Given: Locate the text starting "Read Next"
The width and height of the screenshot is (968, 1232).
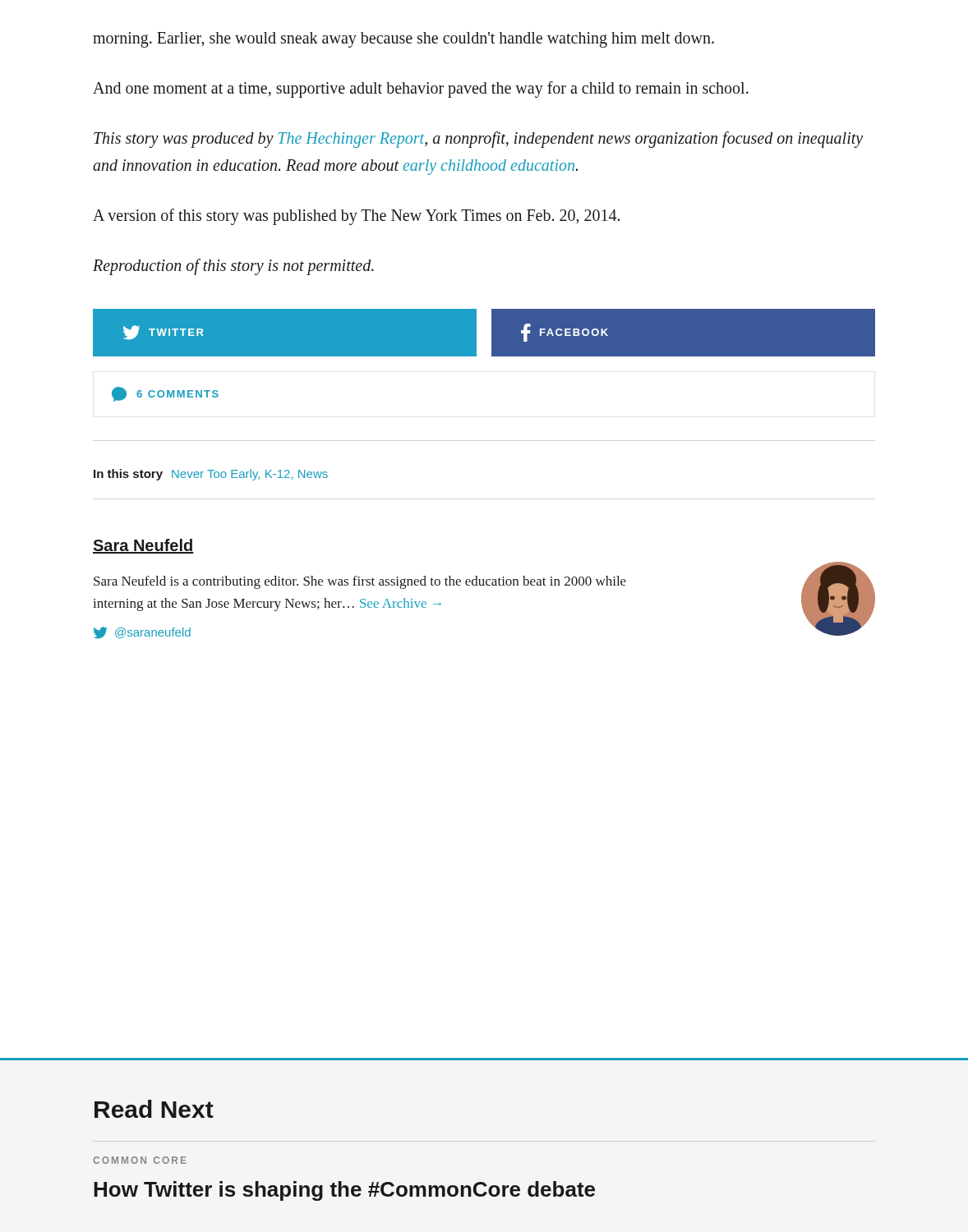Looking at the screenshot, I should pyautogui.click(x=153, y=1109).
